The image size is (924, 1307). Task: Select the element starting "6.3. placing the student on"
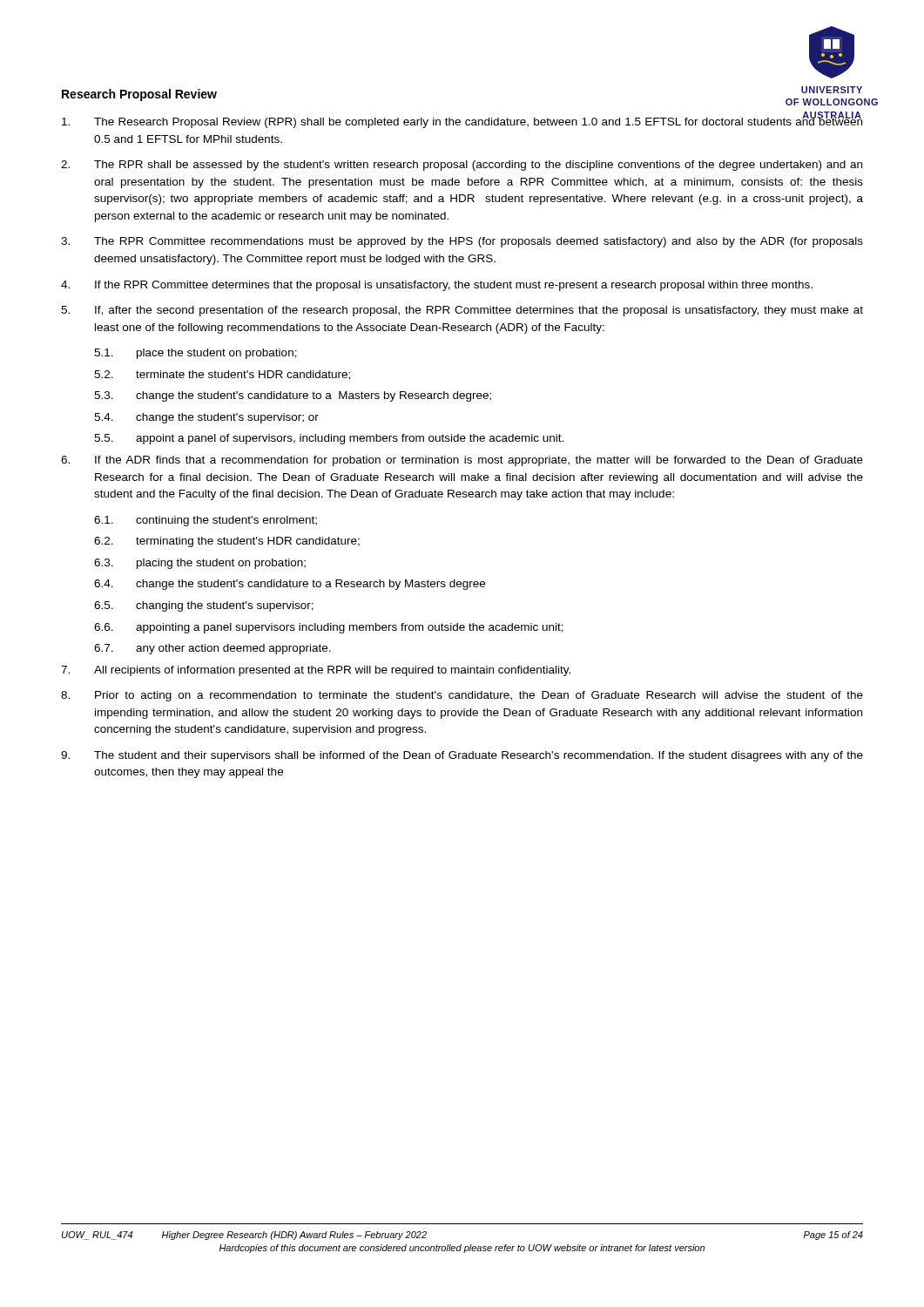[x=200, y=564]
